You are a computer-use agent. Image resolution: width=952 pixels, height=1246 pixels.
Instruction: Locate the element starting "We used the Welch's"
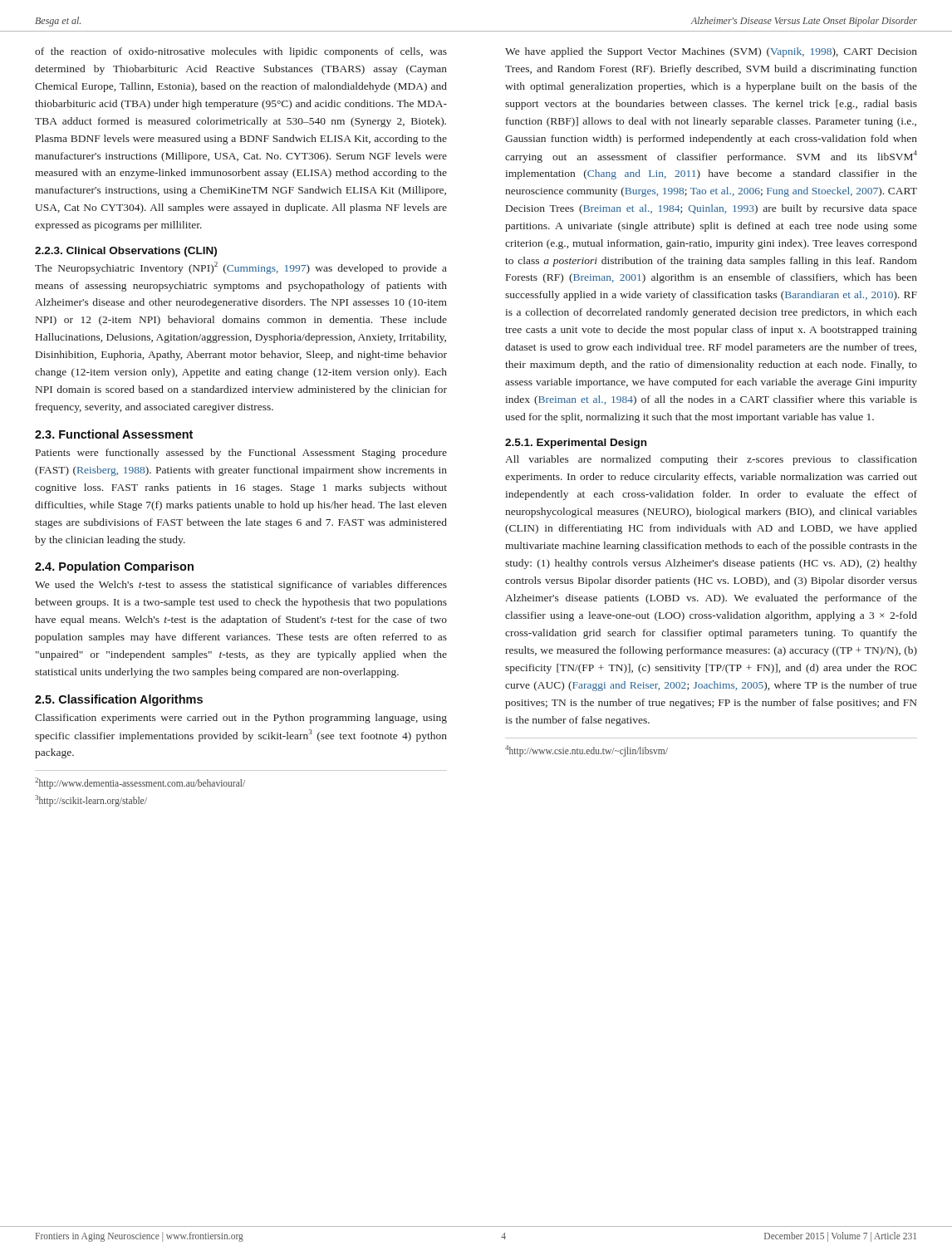241,629
